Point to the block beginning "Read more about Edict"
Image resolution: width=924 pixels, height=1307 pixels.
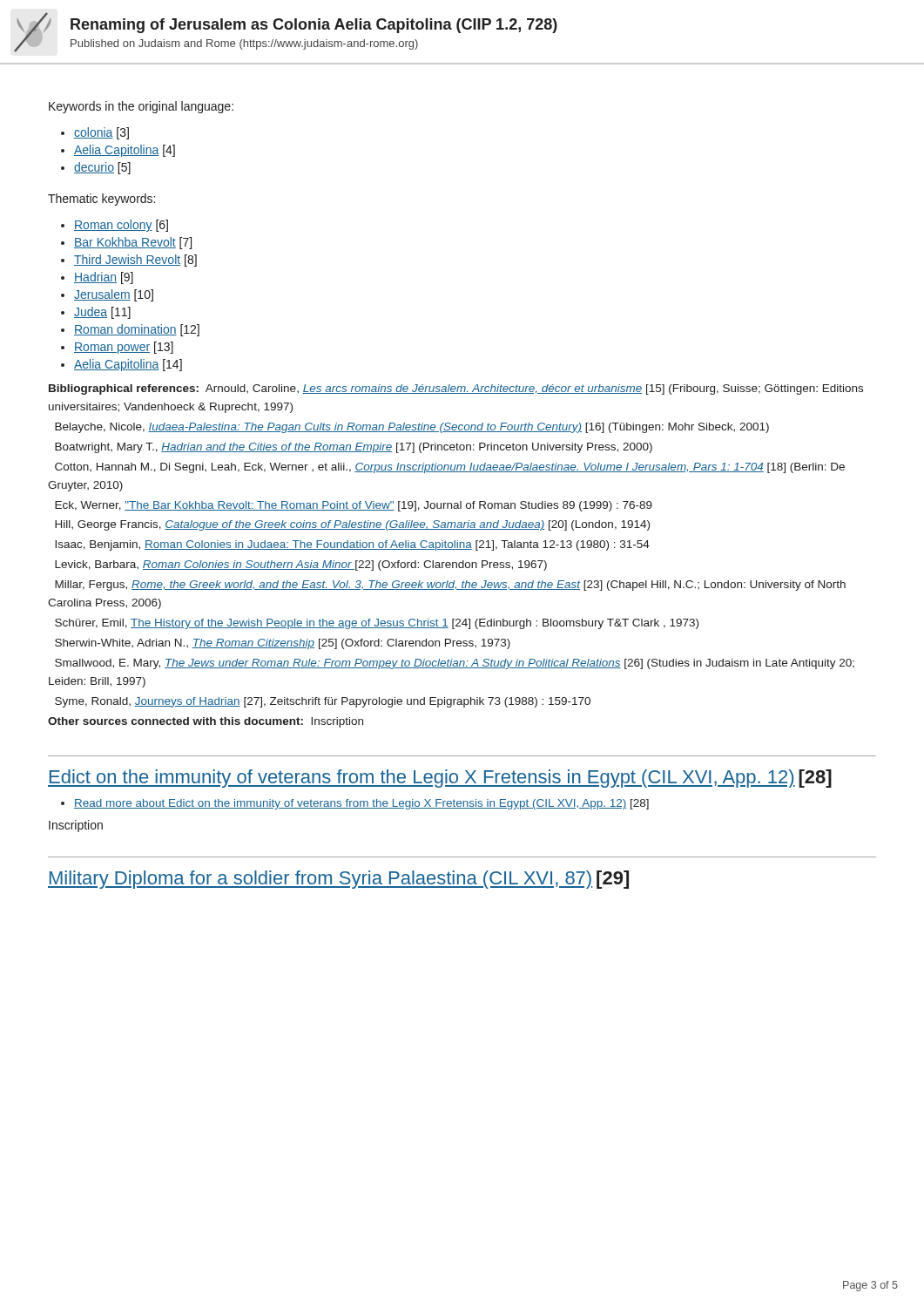point(362,803)
